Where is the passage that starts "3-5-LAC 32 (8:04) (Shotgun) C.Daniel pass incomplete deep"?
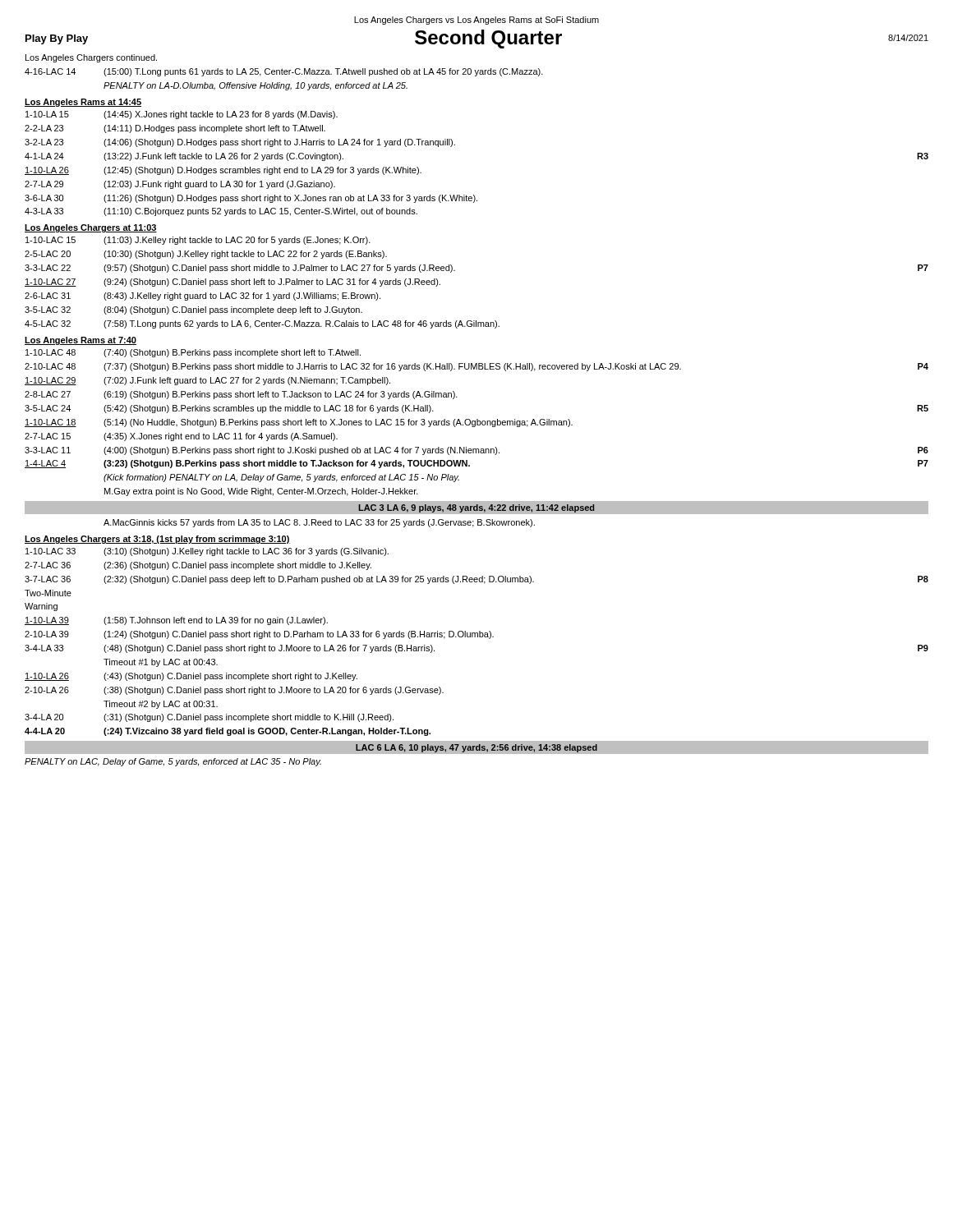Image resolution: width=953 pixels, height=1232 pixels. 476,310
